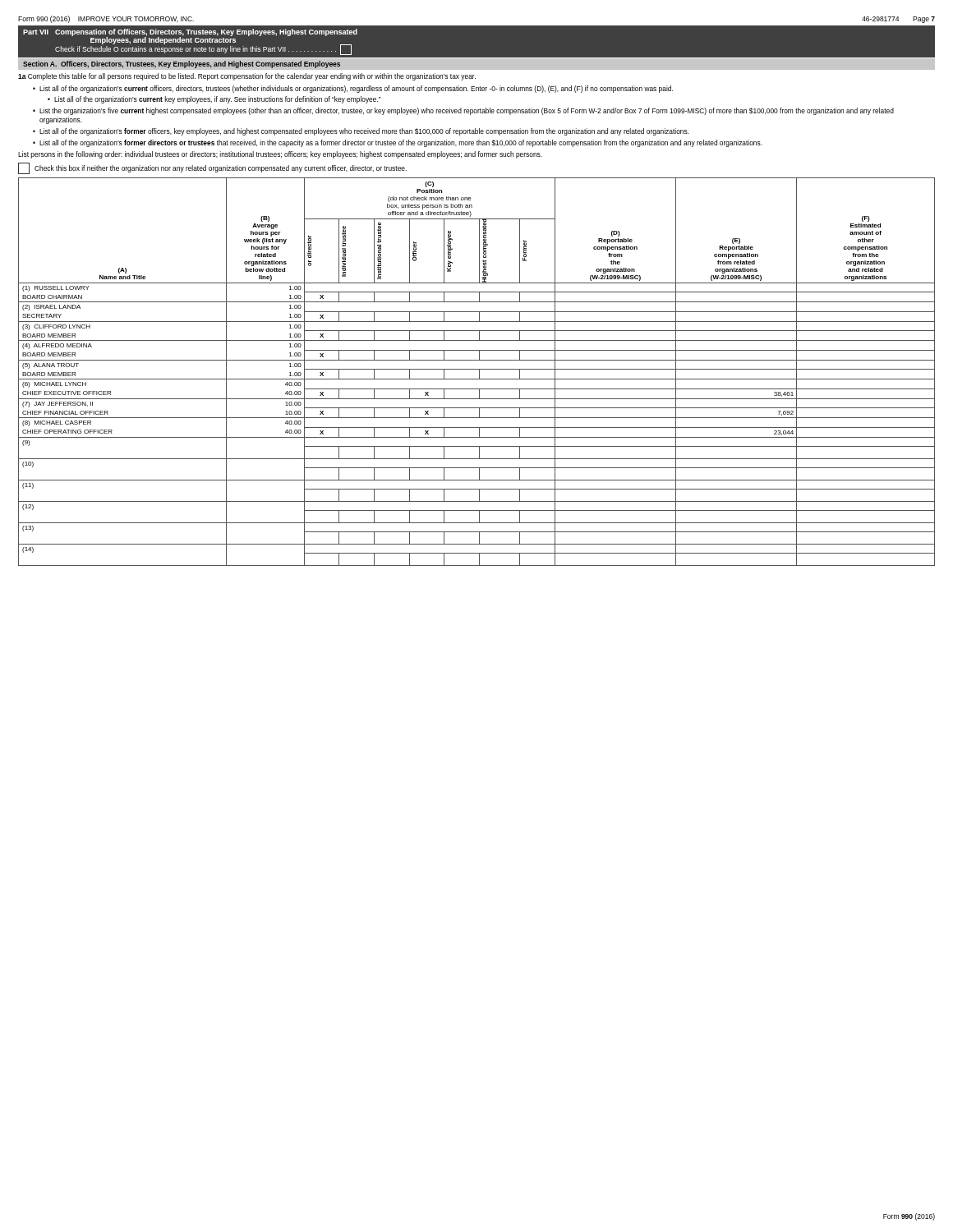
Task: Click on the element starting "List persons in the following order:"
Action: (280, 155)
